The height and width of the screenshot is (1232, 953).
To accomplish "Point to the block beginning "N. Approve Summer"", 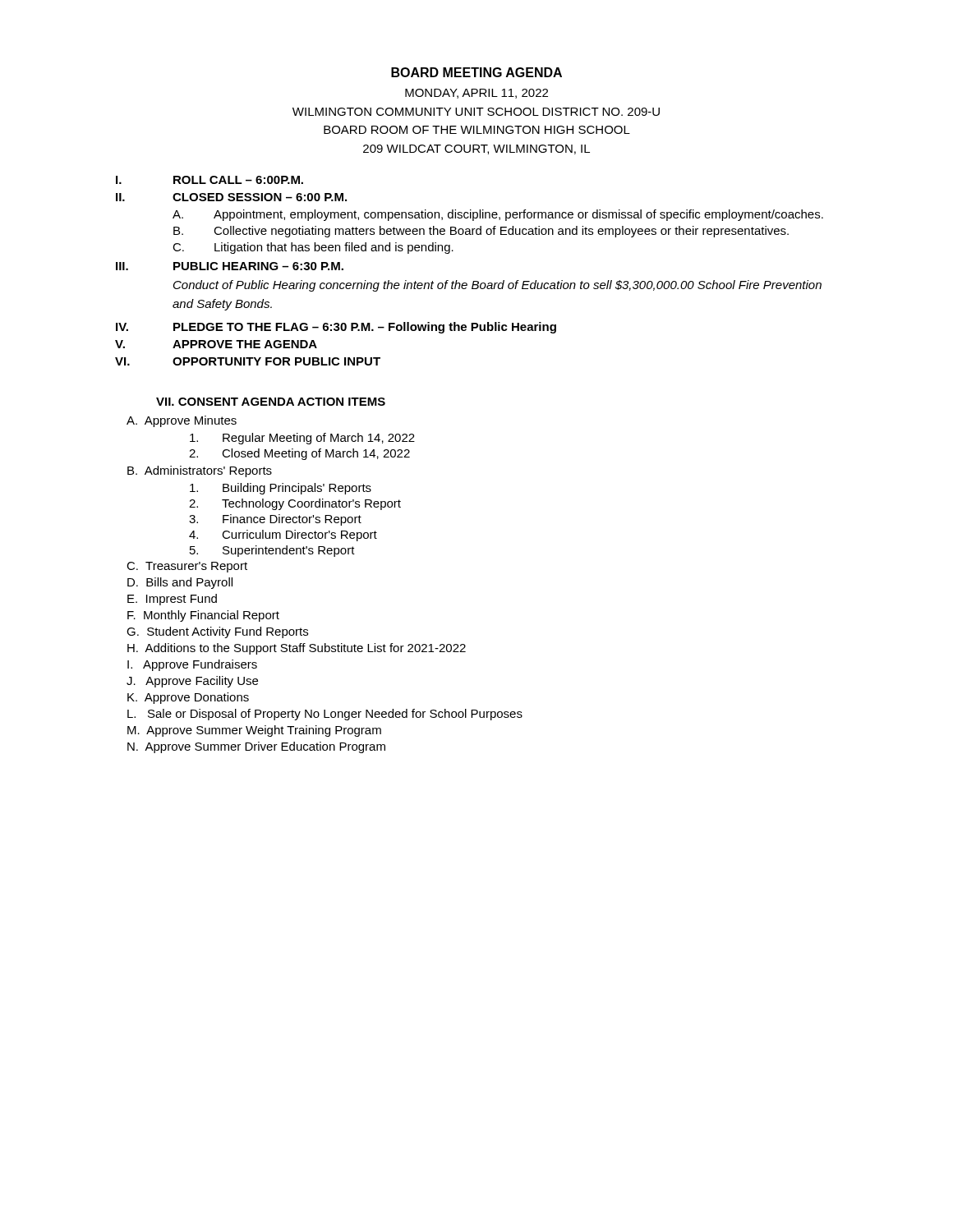I will tap(256, 746).
